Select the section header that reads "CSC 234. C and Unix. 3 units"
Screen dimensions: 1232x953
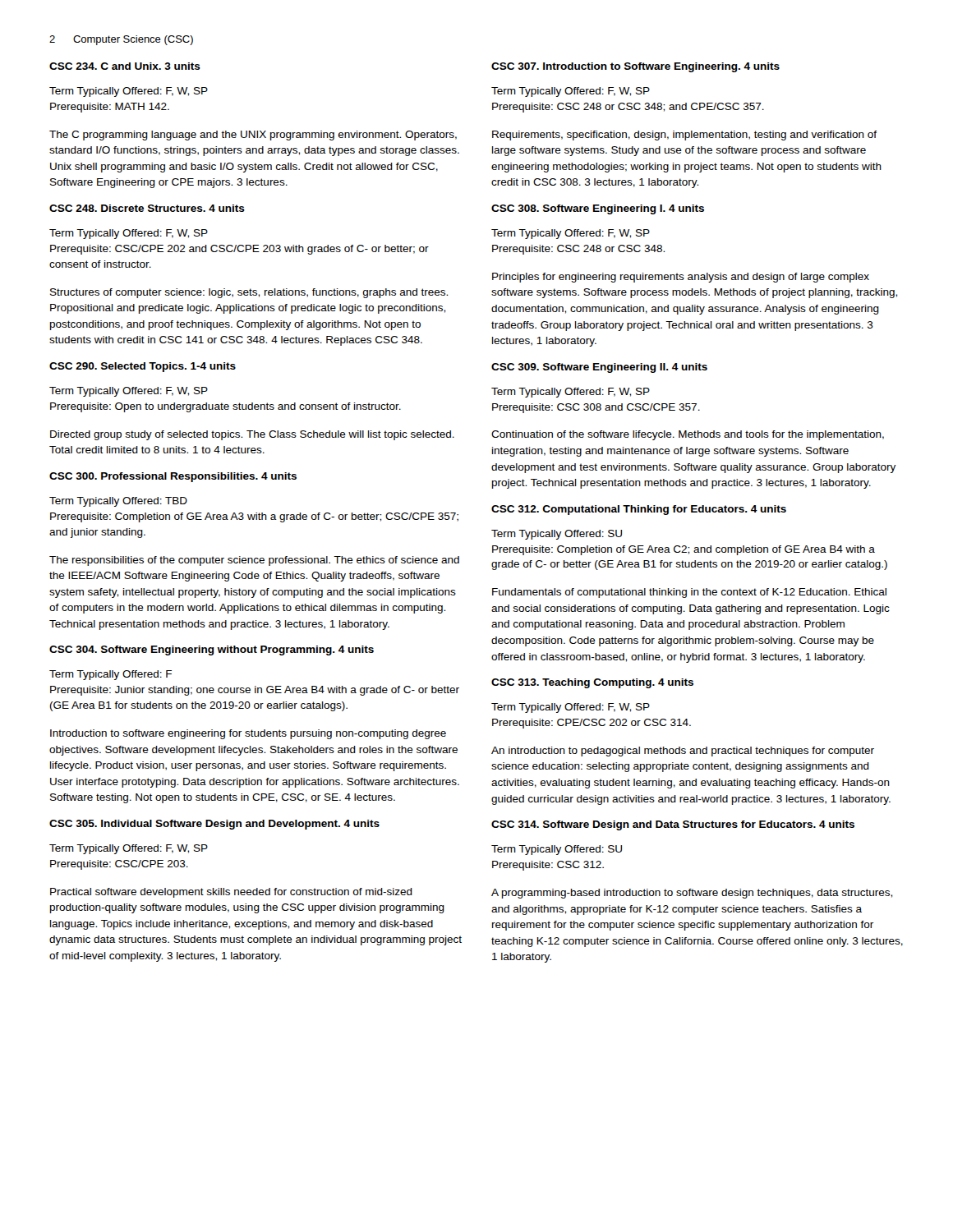click(x=125, y=66)
